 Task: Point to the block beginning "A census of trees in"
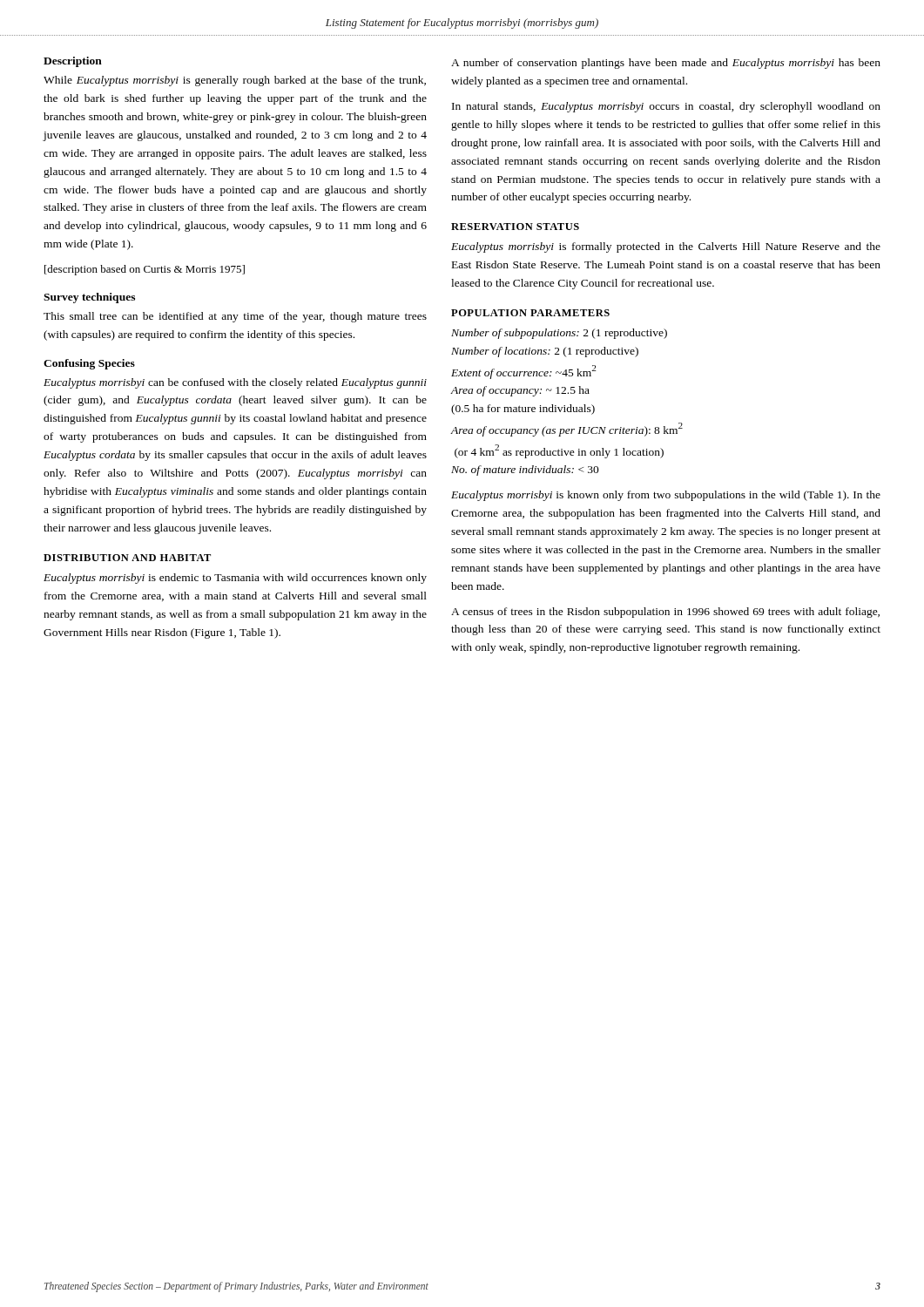coord(666,630)
